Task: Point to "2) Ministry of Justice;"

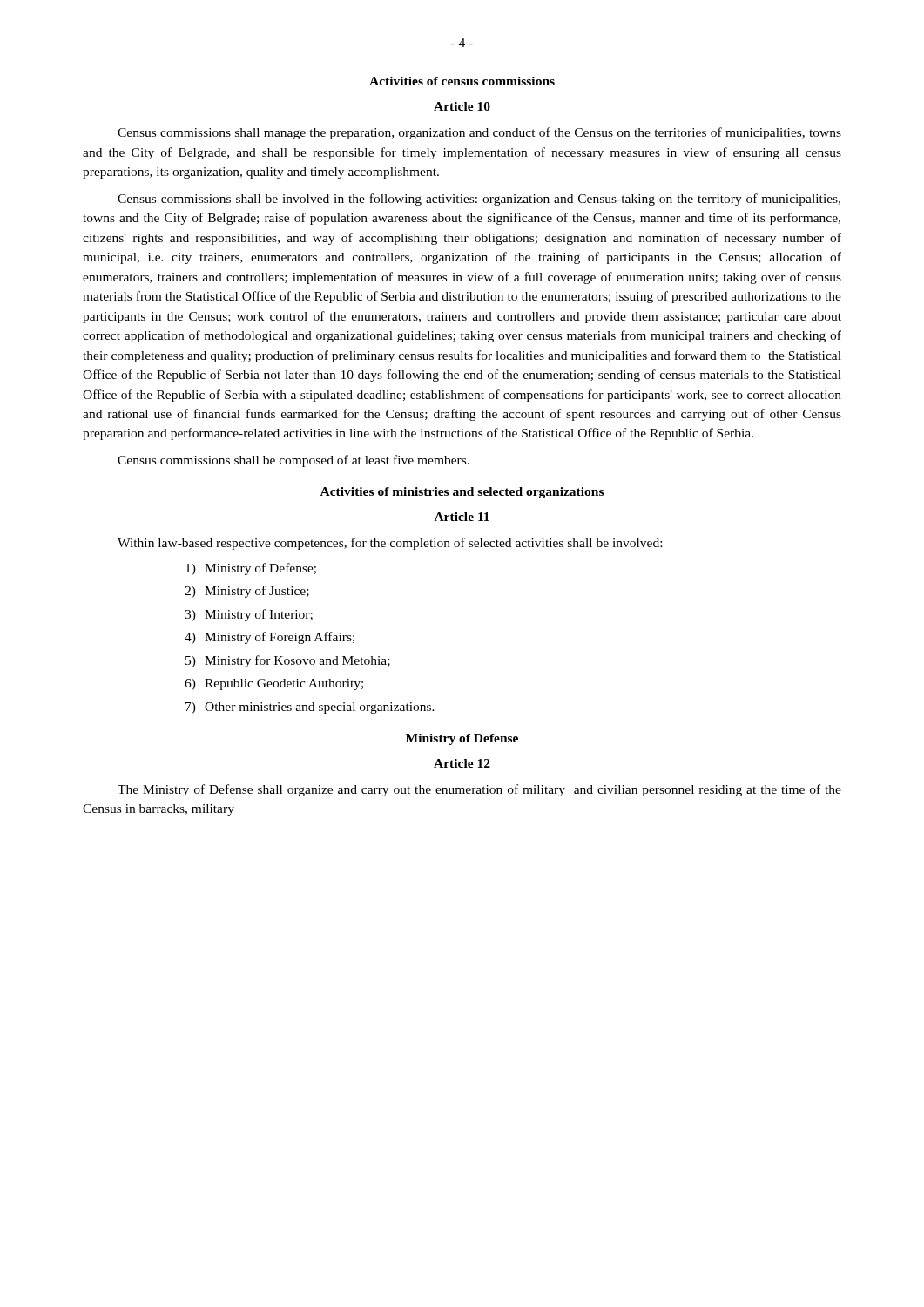Action: coord(247,592)
